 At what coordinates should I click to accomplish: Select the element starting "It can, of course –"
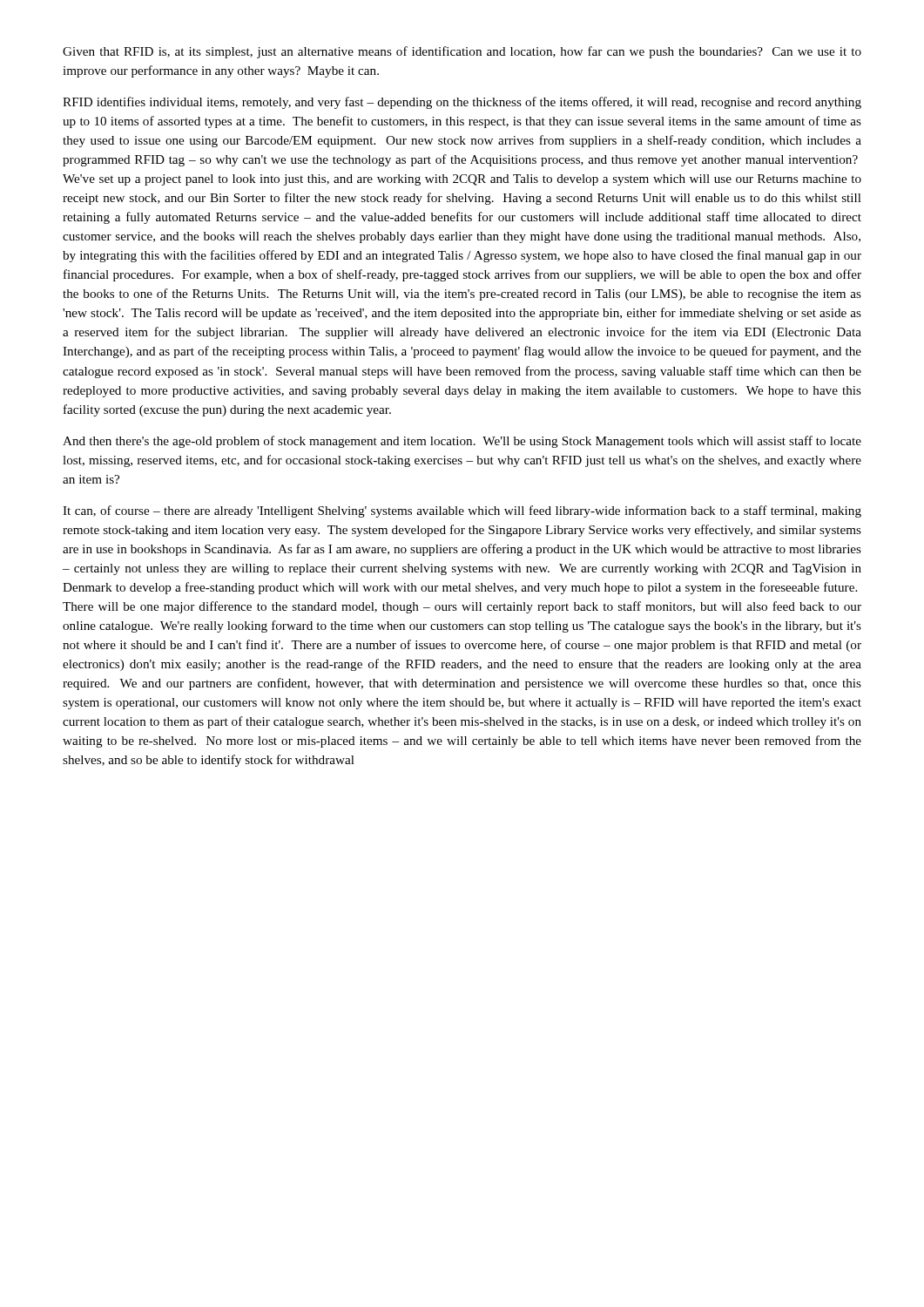pos(462,635)
